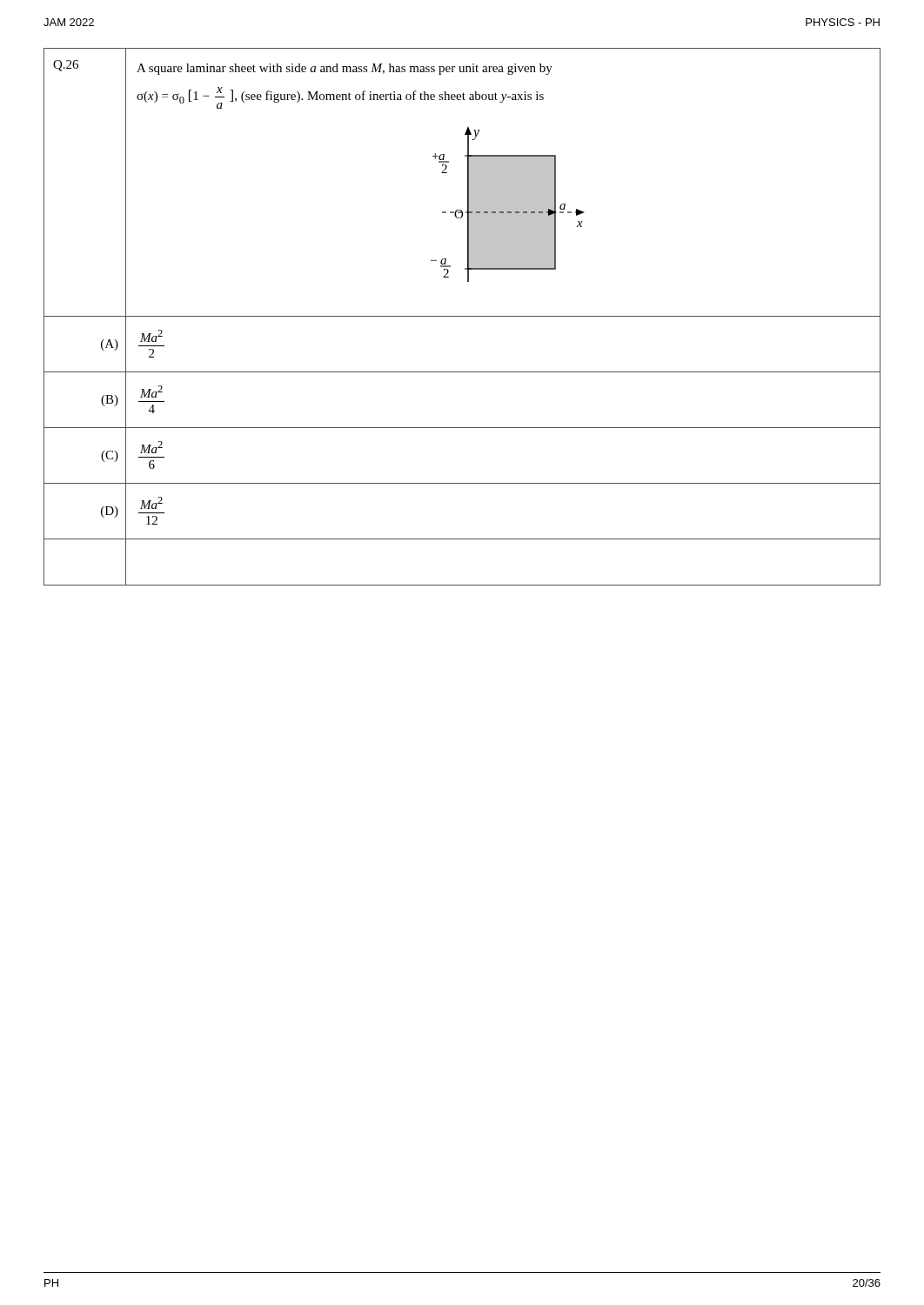Screen dimensions: 1305x924
Task: Locate the formula that reads "σ(x) = σ0 [1 − x a"
Action: click(340, 97)
